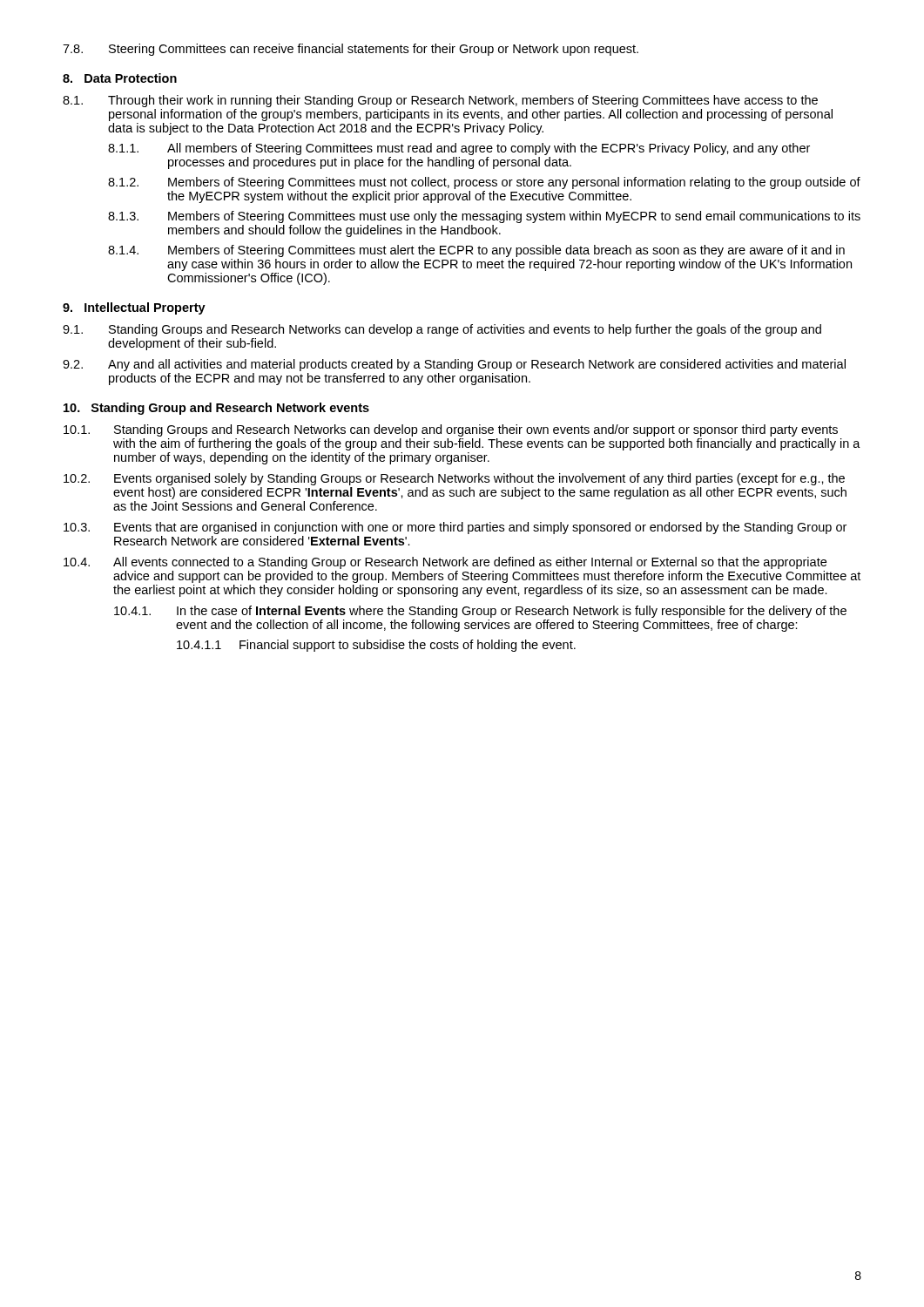Select the block starting "9.1. Standing Groups and Research"
Screen dimensions: 1307x924
click(x=462, y=336)
